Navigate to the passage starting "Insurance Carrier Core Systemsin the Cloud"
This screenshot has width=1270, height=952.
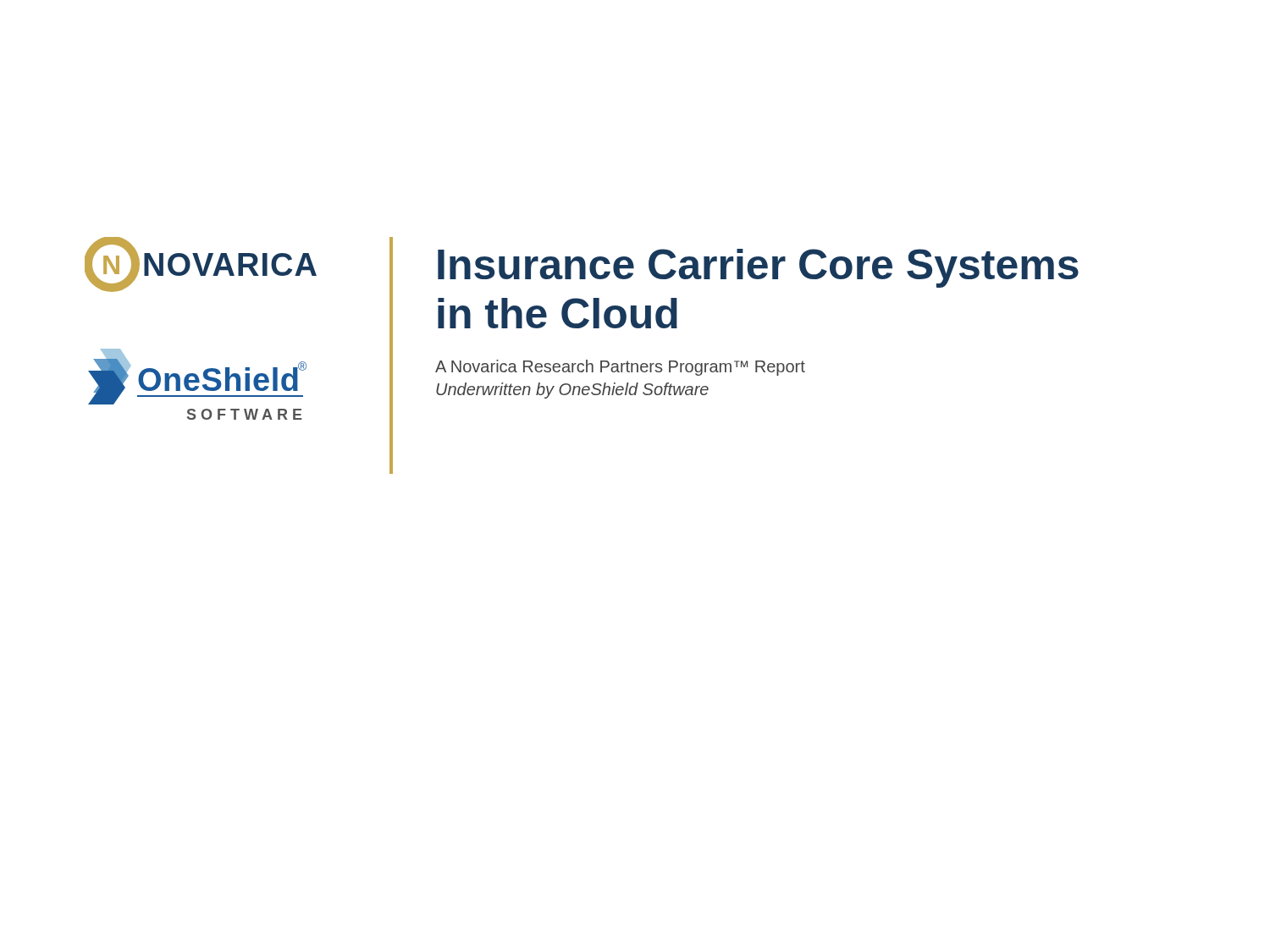coord(758,290)
